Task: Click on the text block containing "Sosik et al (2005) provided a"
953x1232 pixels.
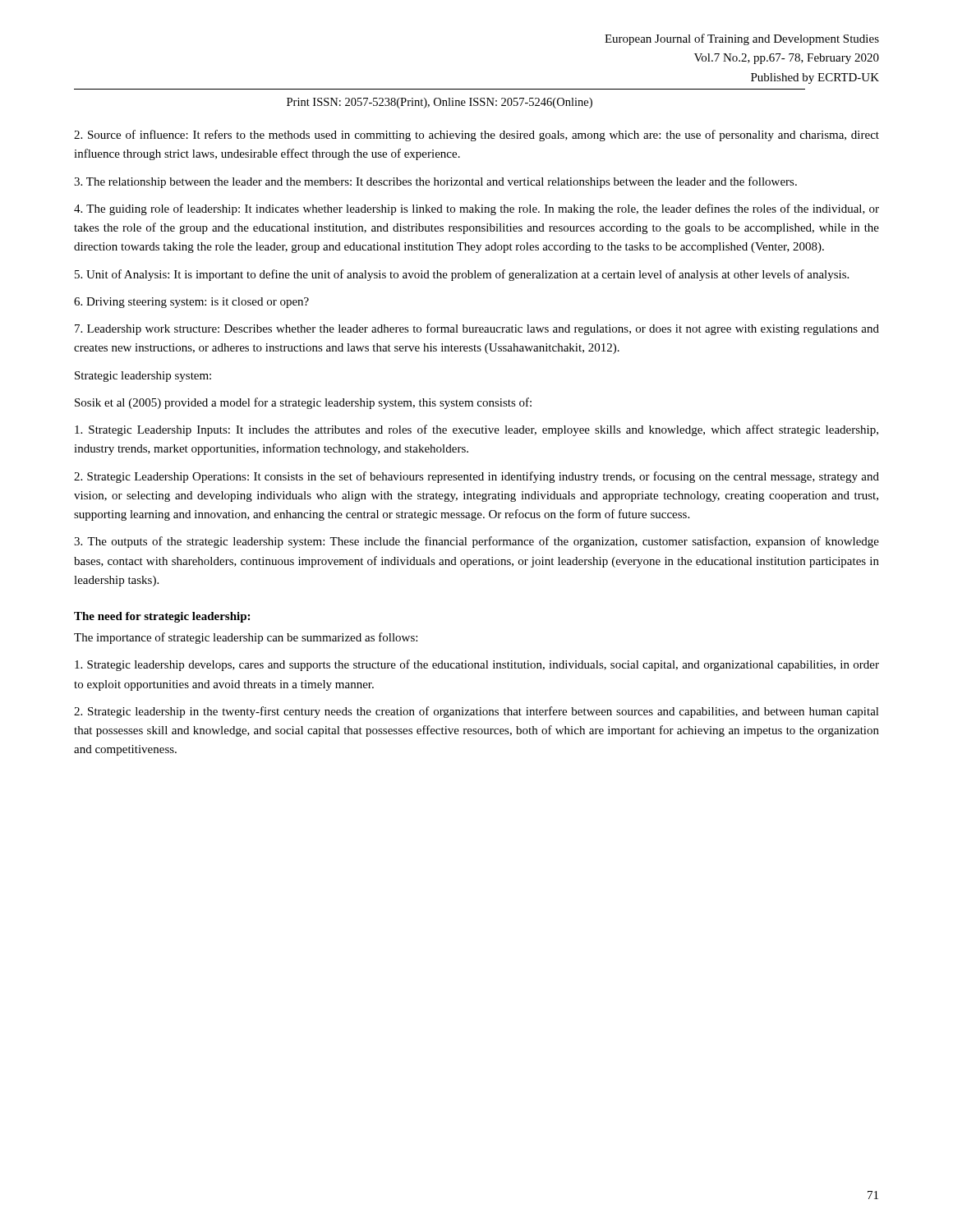Action: click(x=303, y=402)
